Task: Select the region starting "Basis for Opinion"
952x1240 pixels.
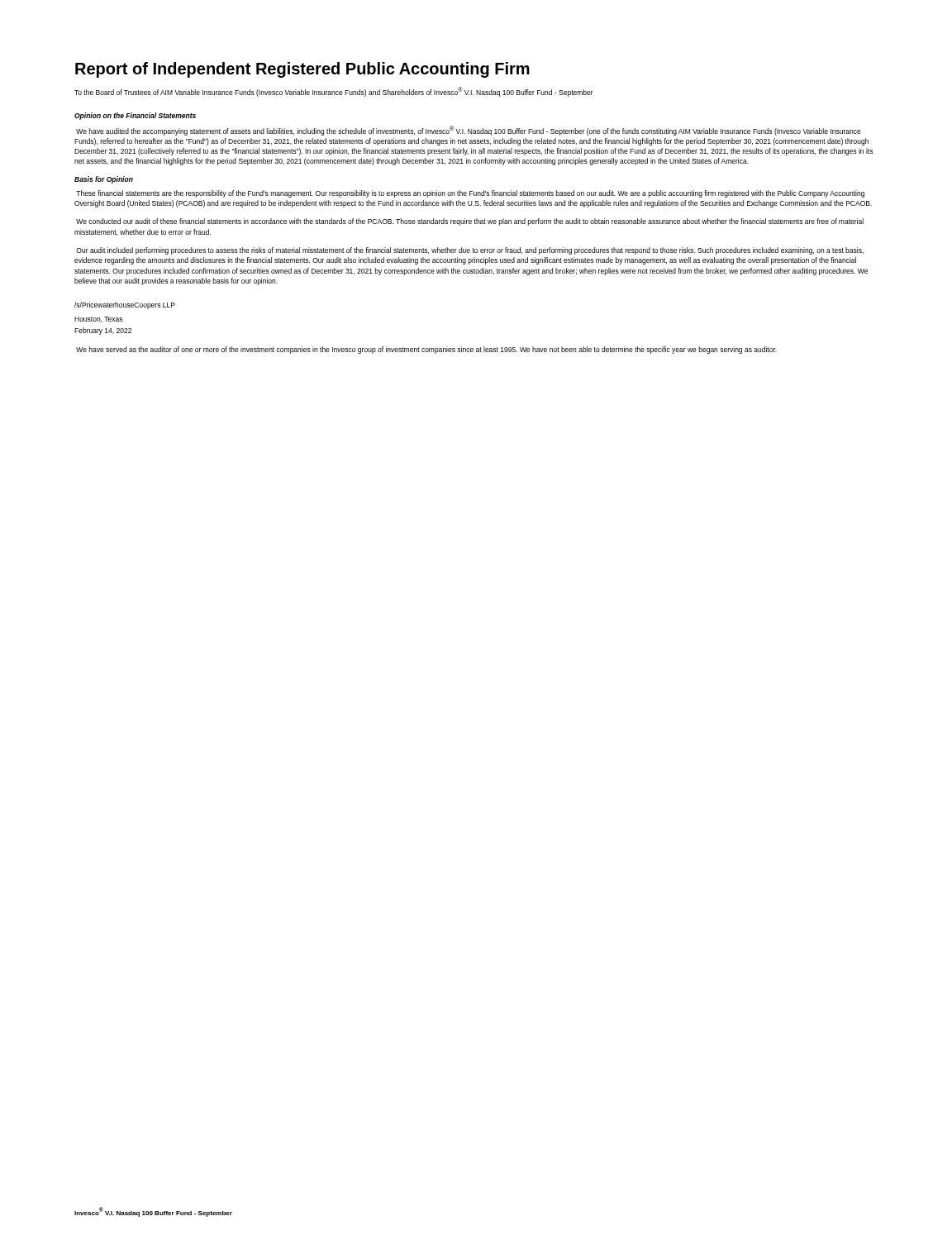Action: click(104, 179)
